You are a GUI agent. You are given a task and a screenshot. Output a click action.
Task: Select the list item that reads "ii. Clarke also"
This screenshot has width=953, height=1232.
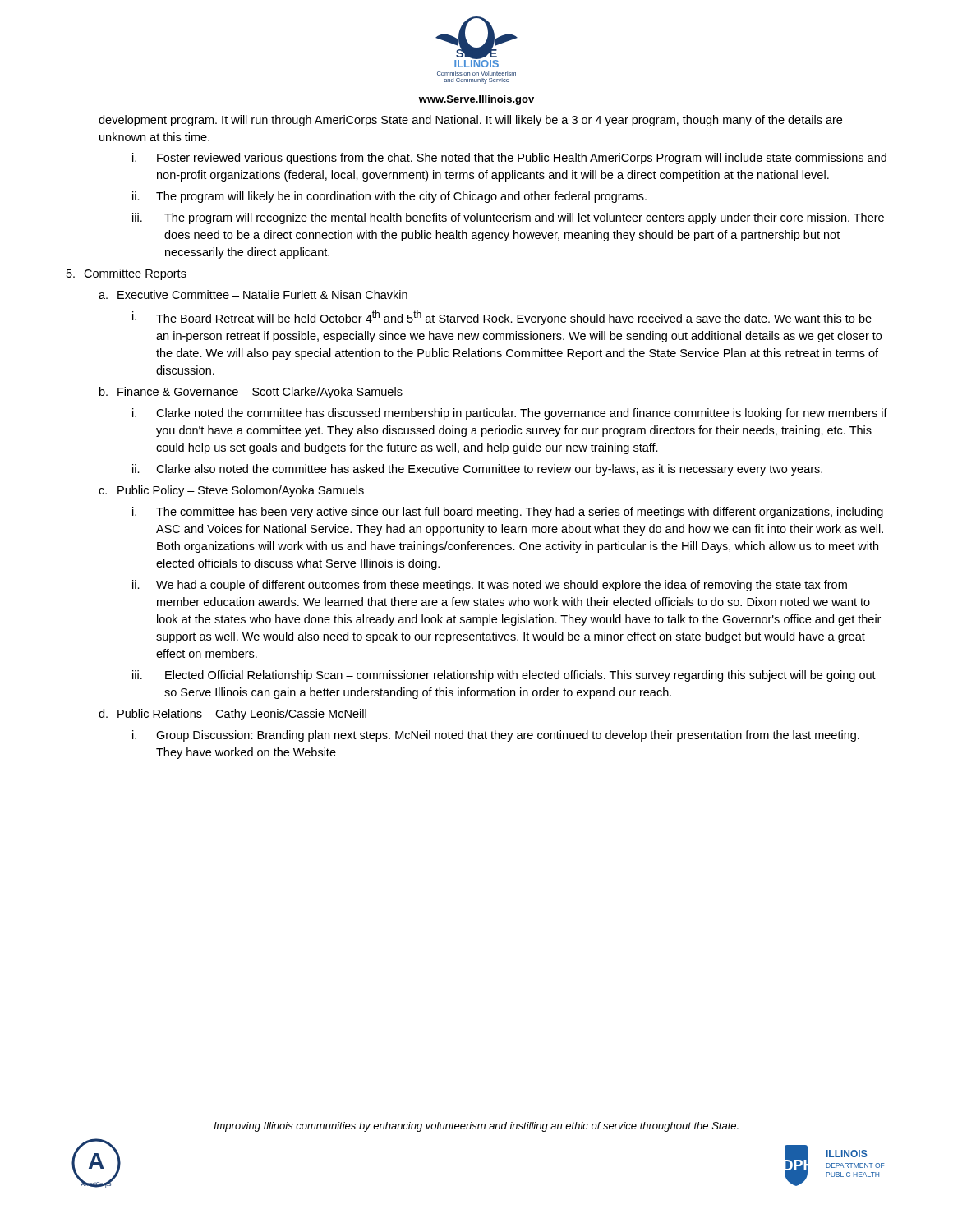point(509,470)
